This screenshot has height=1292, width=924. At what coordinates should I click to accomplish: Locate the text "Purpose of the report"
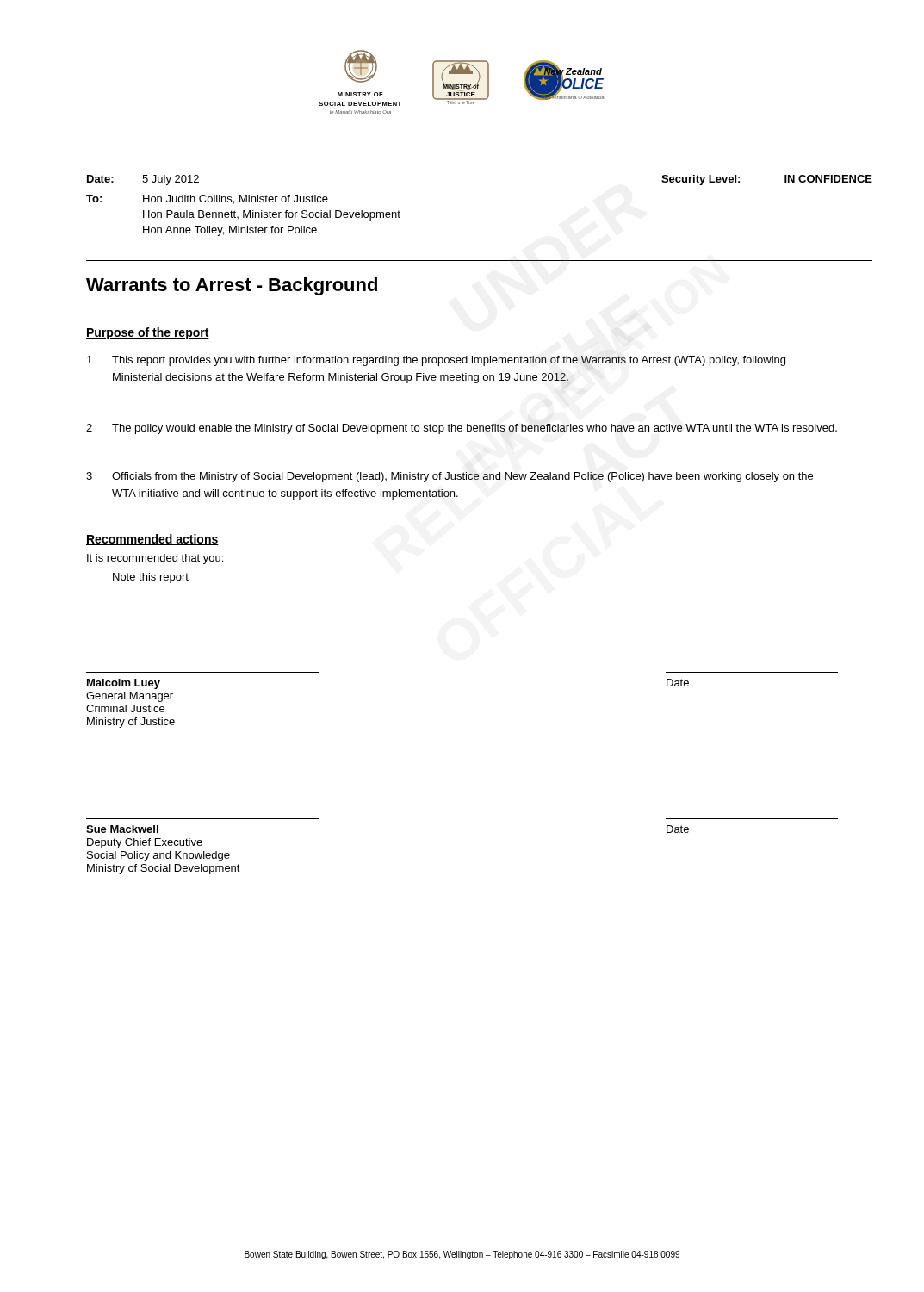tap(147, 332)
